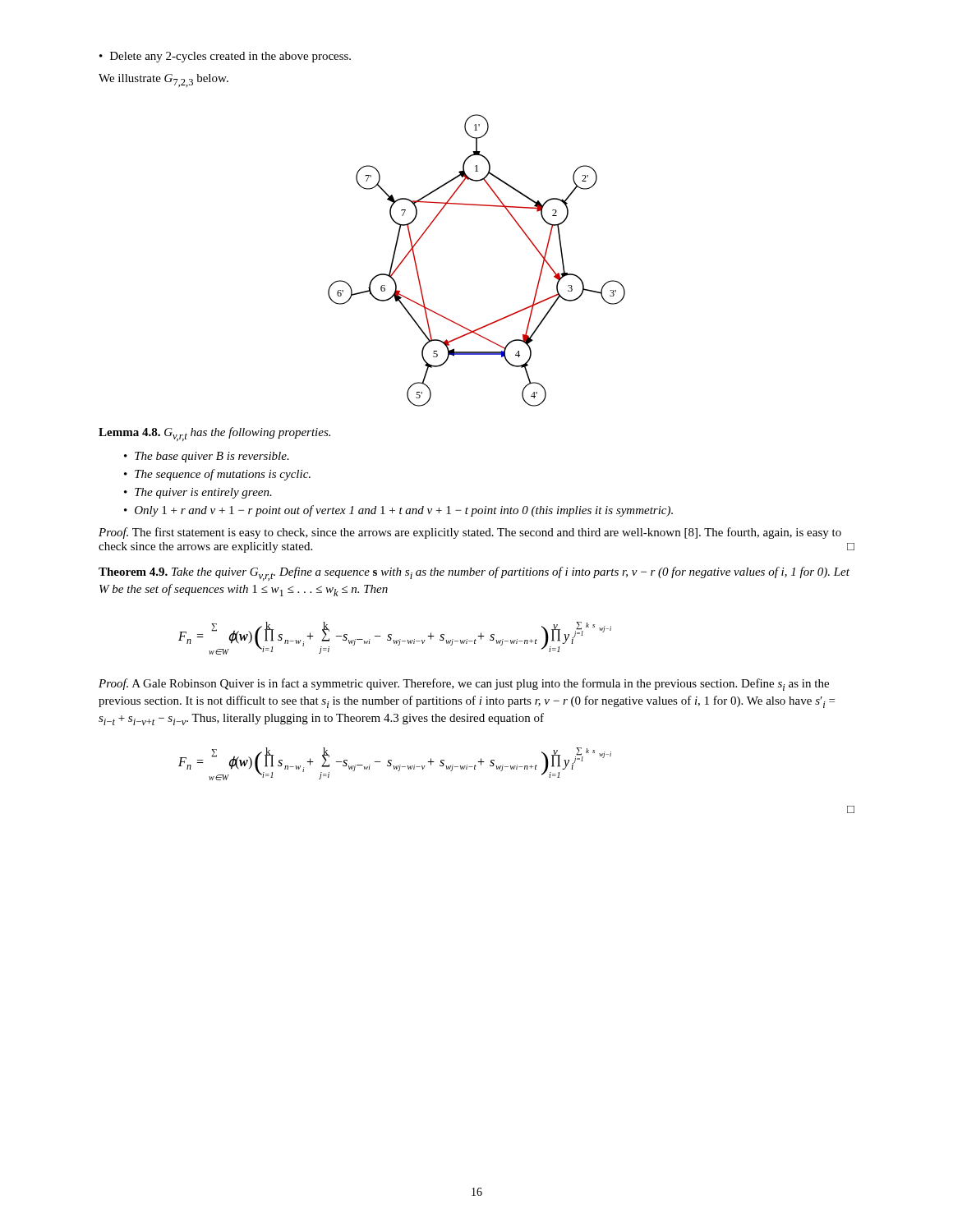Screen dimensions: 1232x953
Task: Where is the passage that starts "• The base quiver B"?
Action: pyautogui.click(x=206, y=456)
